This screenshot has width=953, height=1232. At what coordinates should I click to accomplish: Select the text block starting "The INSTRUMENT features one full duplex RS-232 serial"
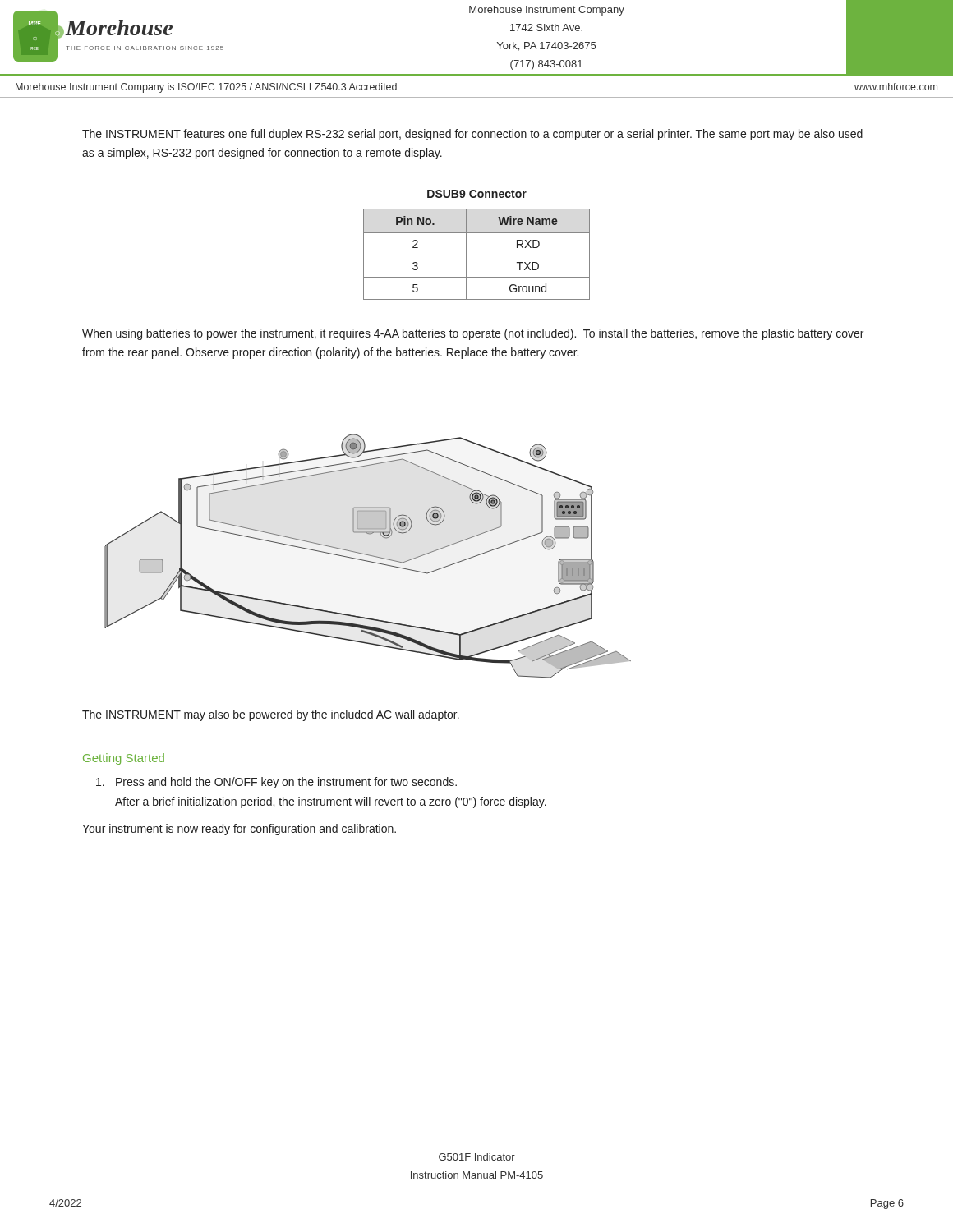[473, 143]
